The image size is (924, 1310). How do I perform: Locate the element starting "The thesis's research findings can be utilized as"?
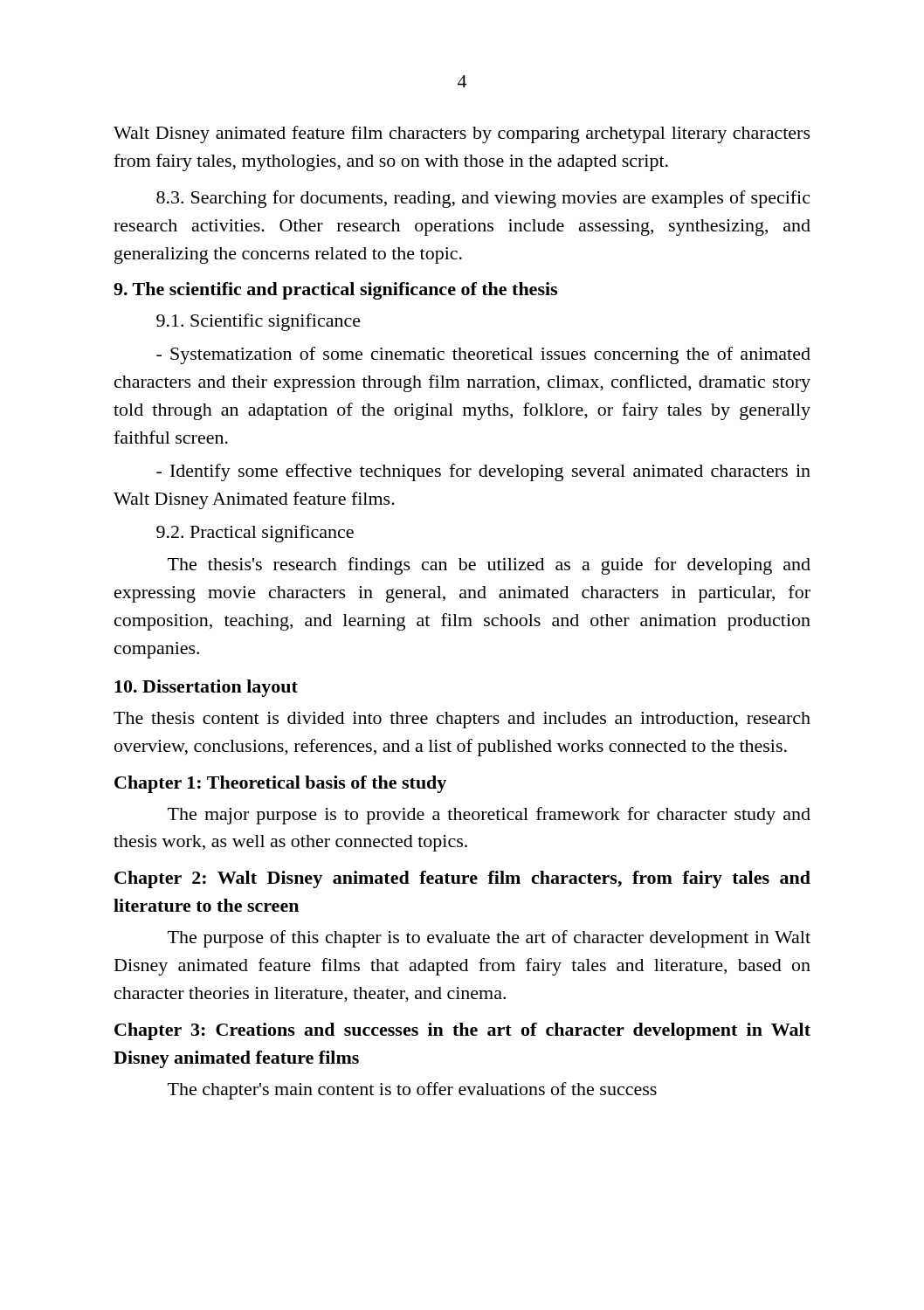[462, 606]
